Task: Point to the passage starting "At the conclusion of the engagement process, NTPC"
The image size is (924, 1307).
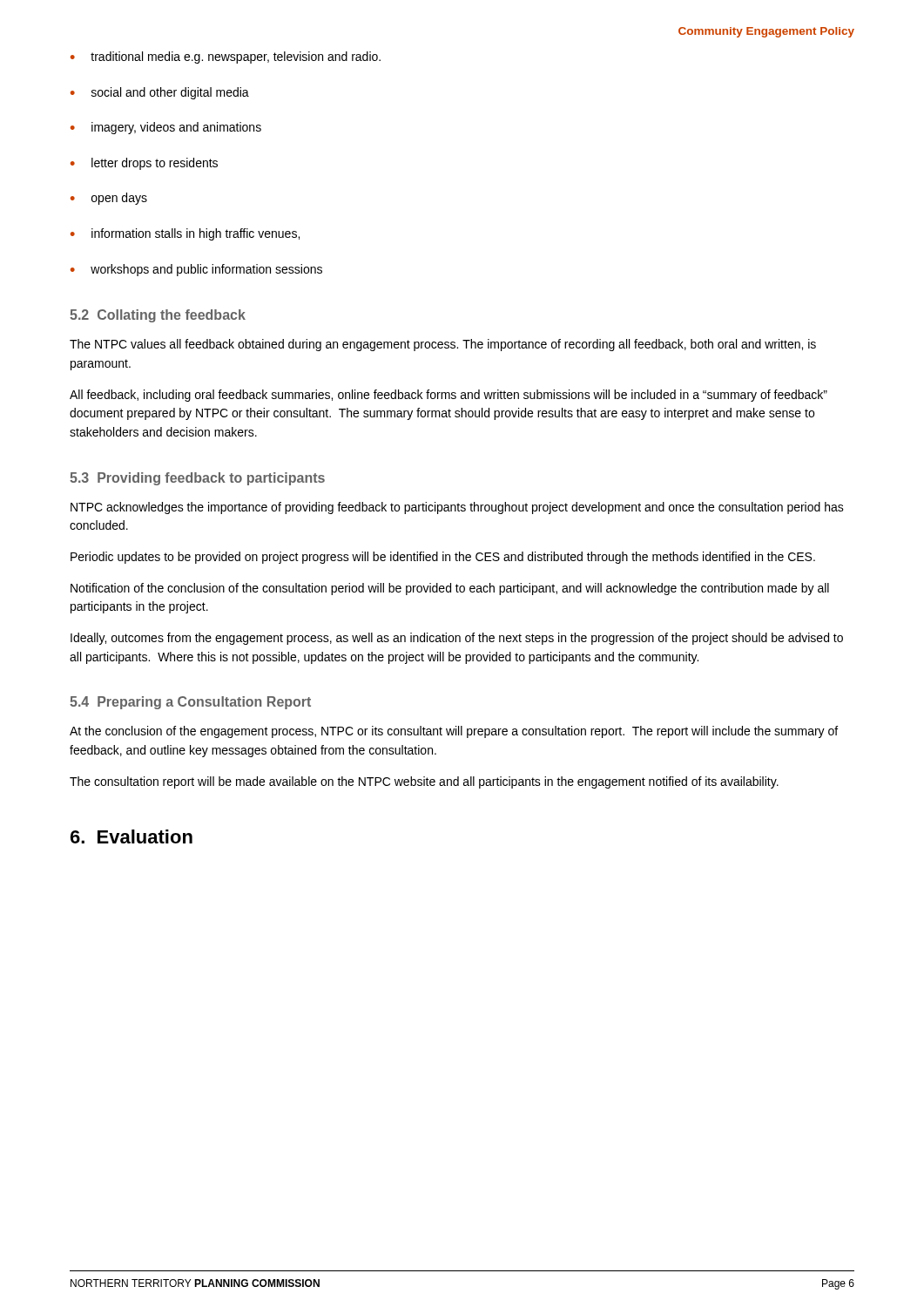Action: 454,741
